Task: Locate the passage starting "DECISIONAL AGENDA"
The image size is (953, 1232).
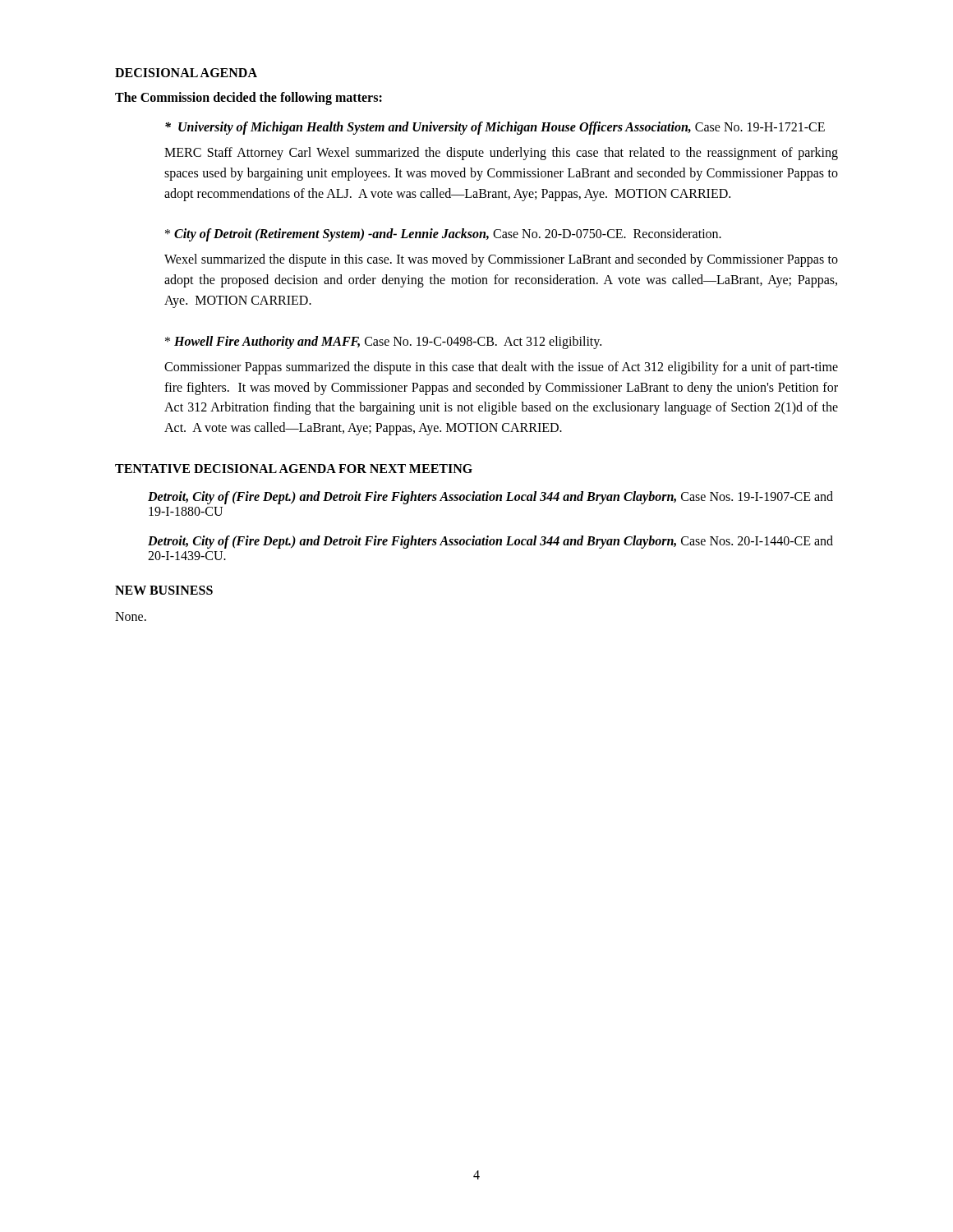Action: click(x=186, y=73)
